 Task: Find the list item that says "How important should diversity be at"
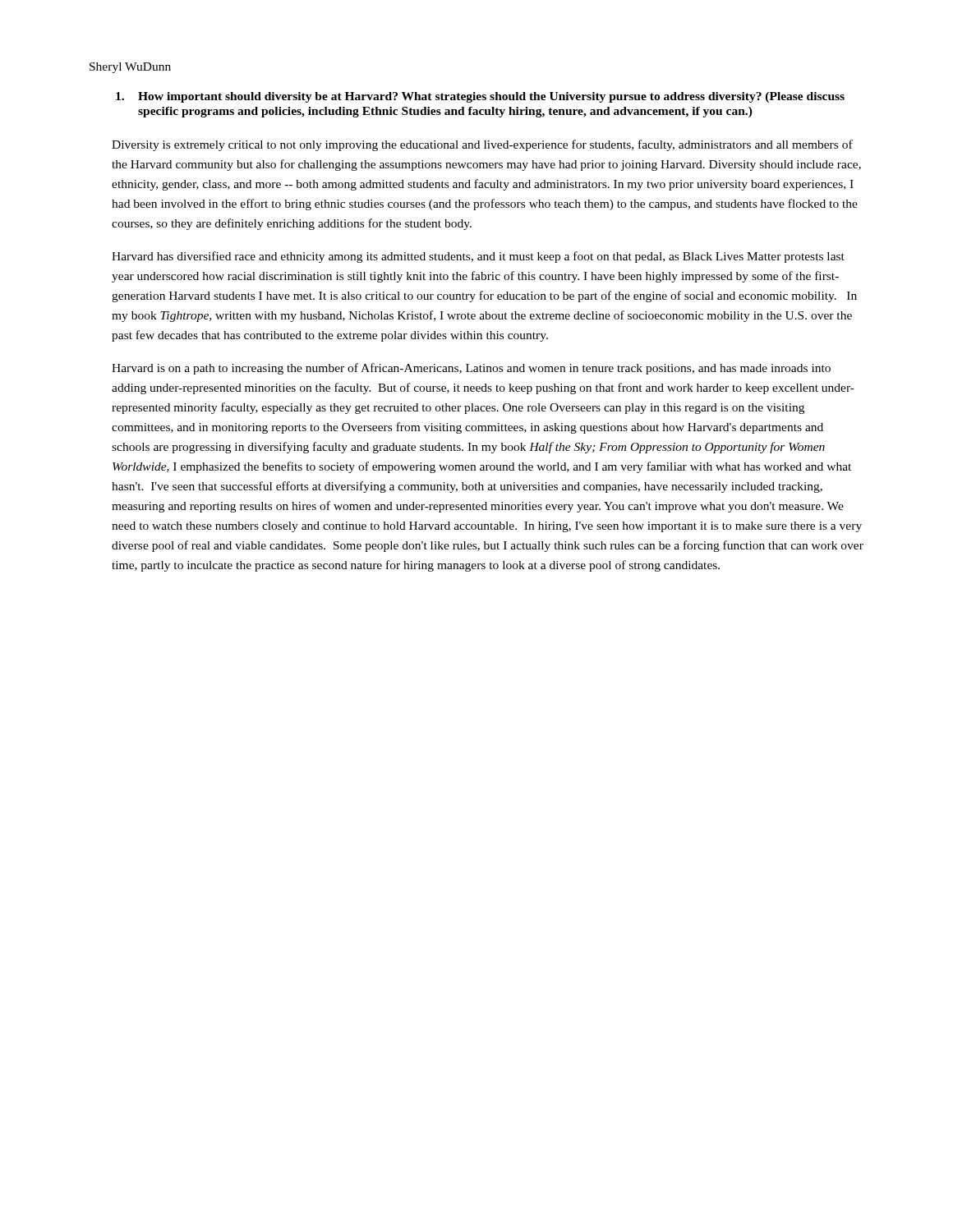tap(490, 103)
